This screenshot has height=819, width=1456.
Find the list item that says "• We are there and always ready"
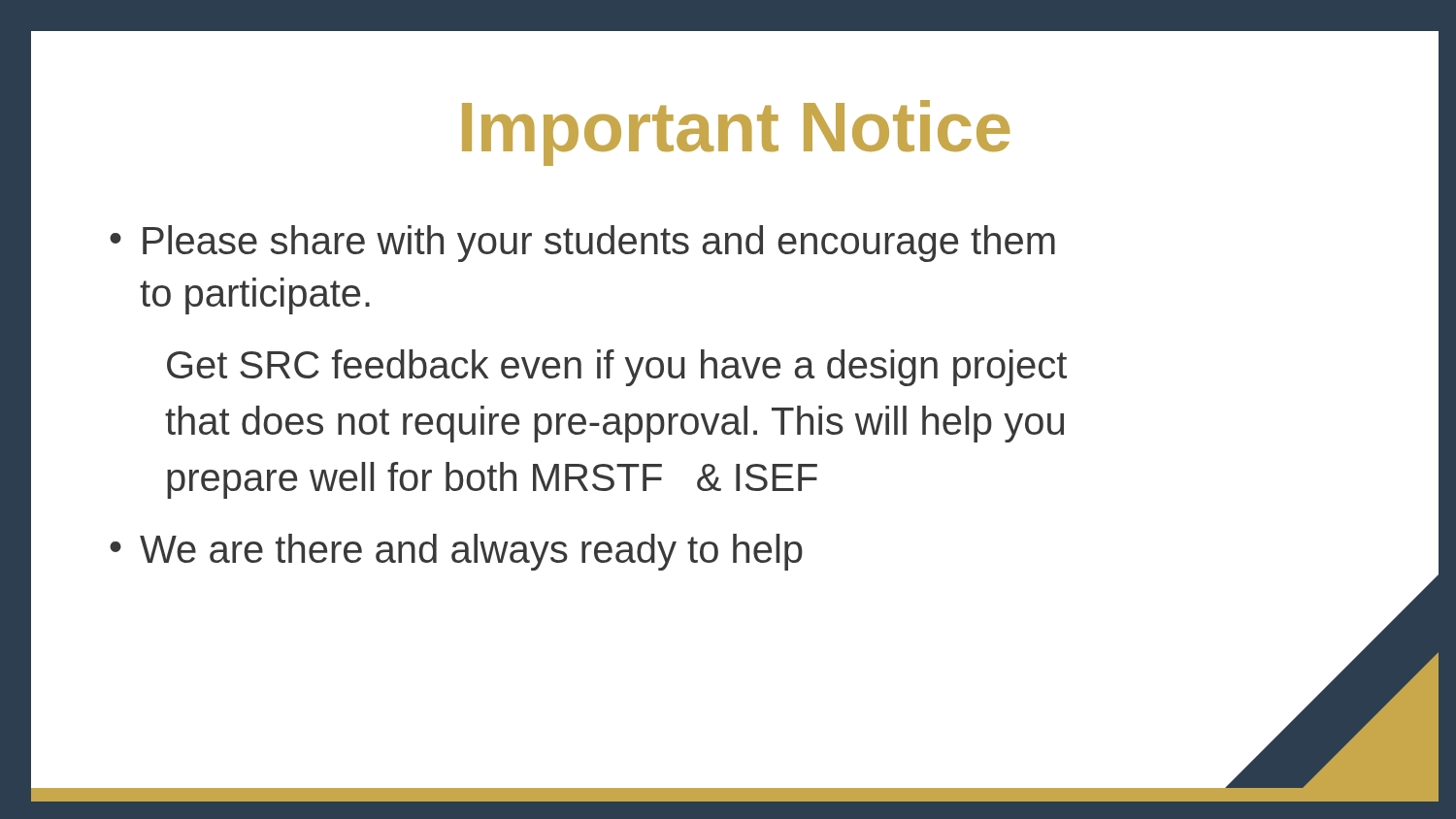click(x=456, y=549)
